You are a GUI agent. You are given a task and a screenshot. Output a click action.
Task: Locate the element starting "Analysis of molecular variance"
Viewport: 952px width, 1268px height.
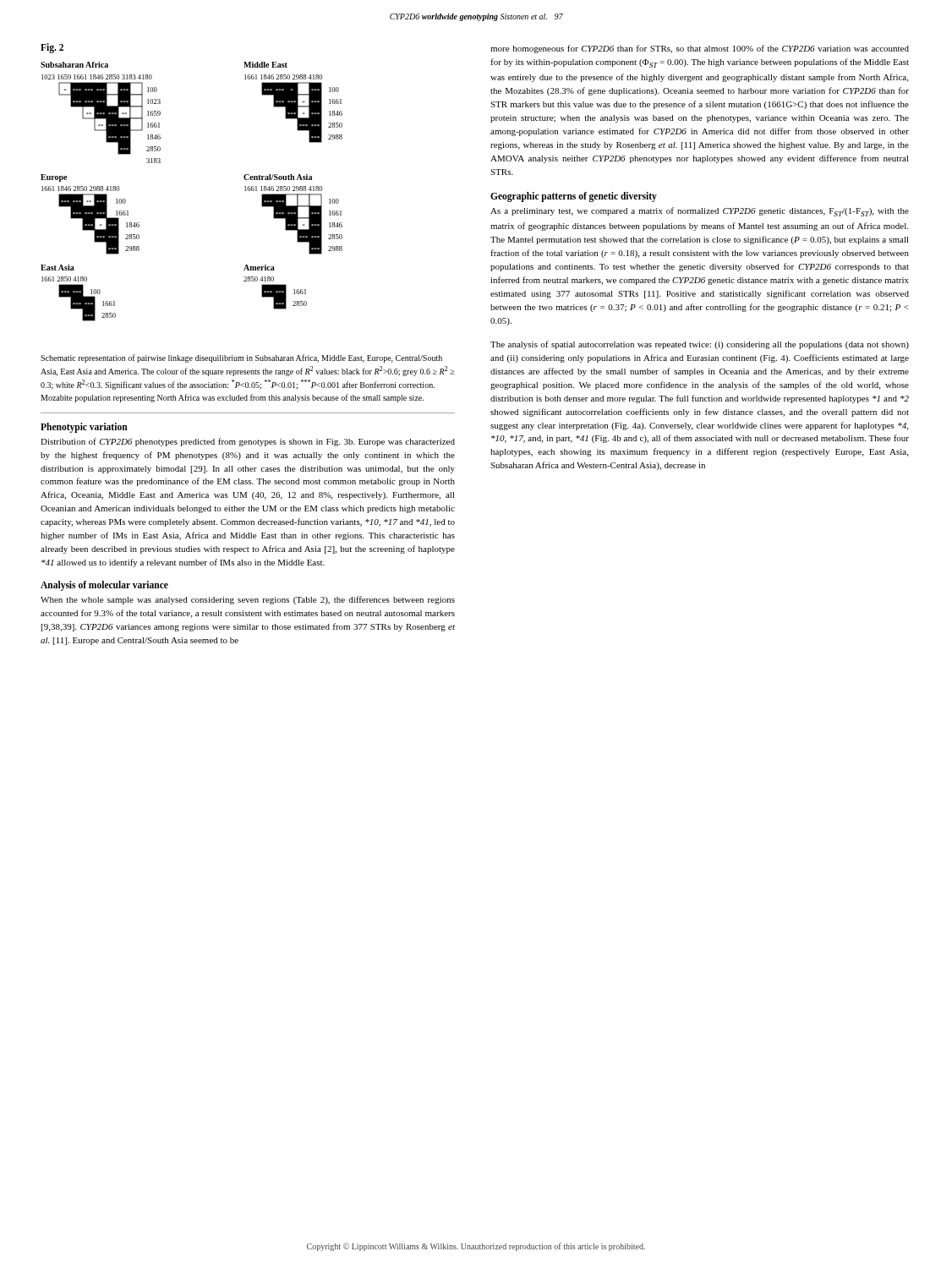click(104, 585)
